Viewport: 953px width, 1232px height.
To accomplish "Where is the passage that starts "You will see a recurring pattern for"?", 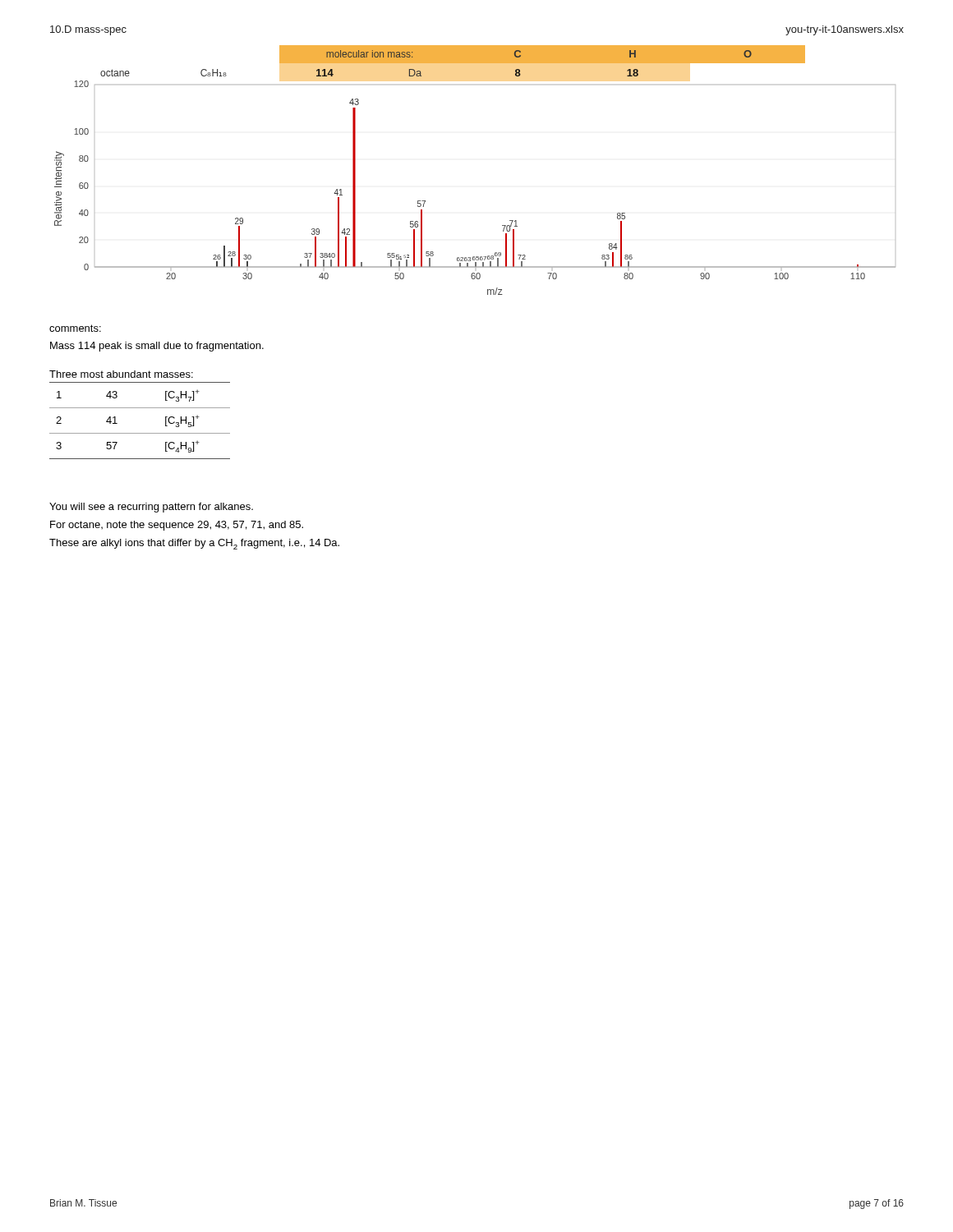I will pos(195,526).
